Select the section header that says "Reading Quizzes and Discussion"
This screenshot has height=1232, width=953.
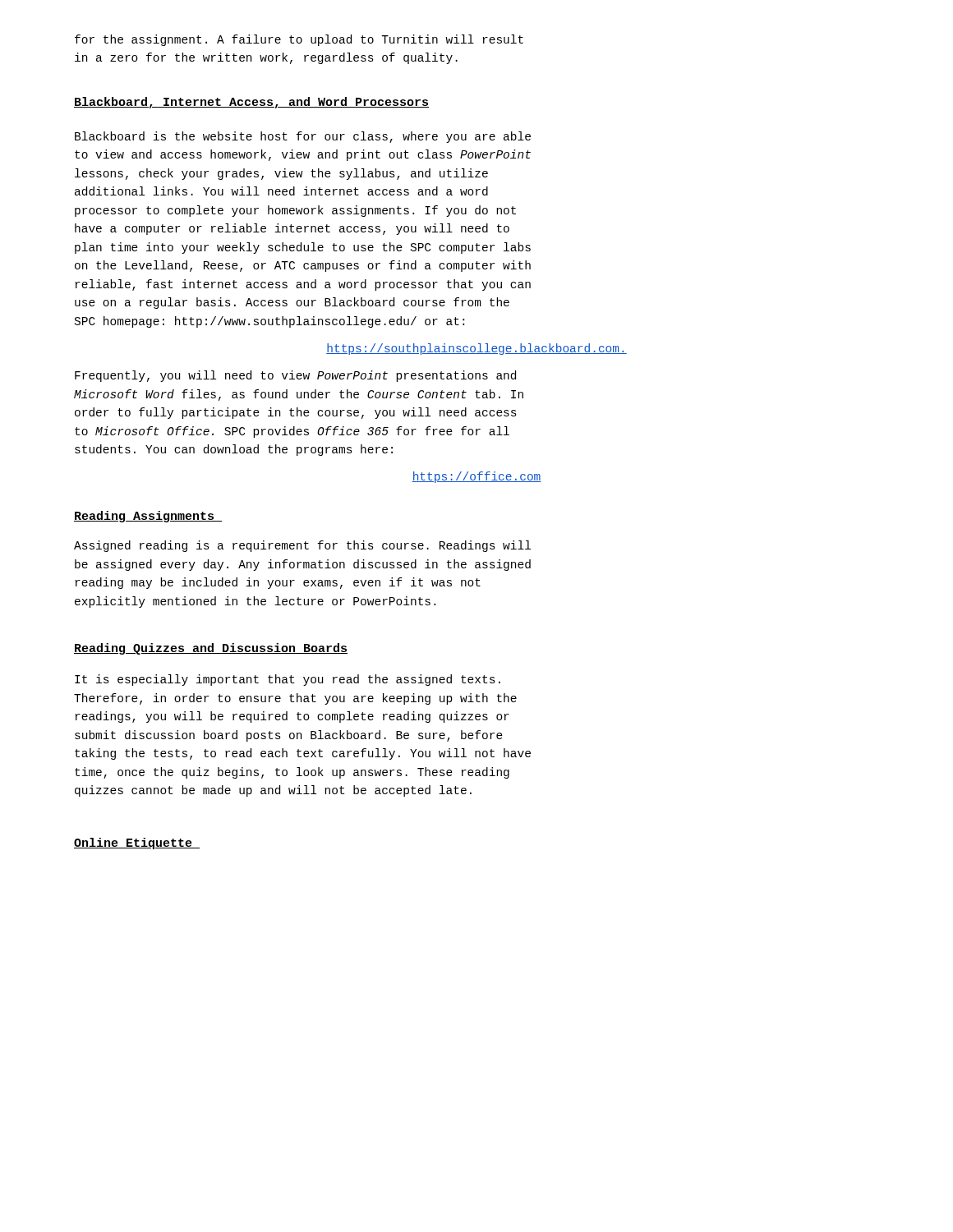(x=211, y=650)
